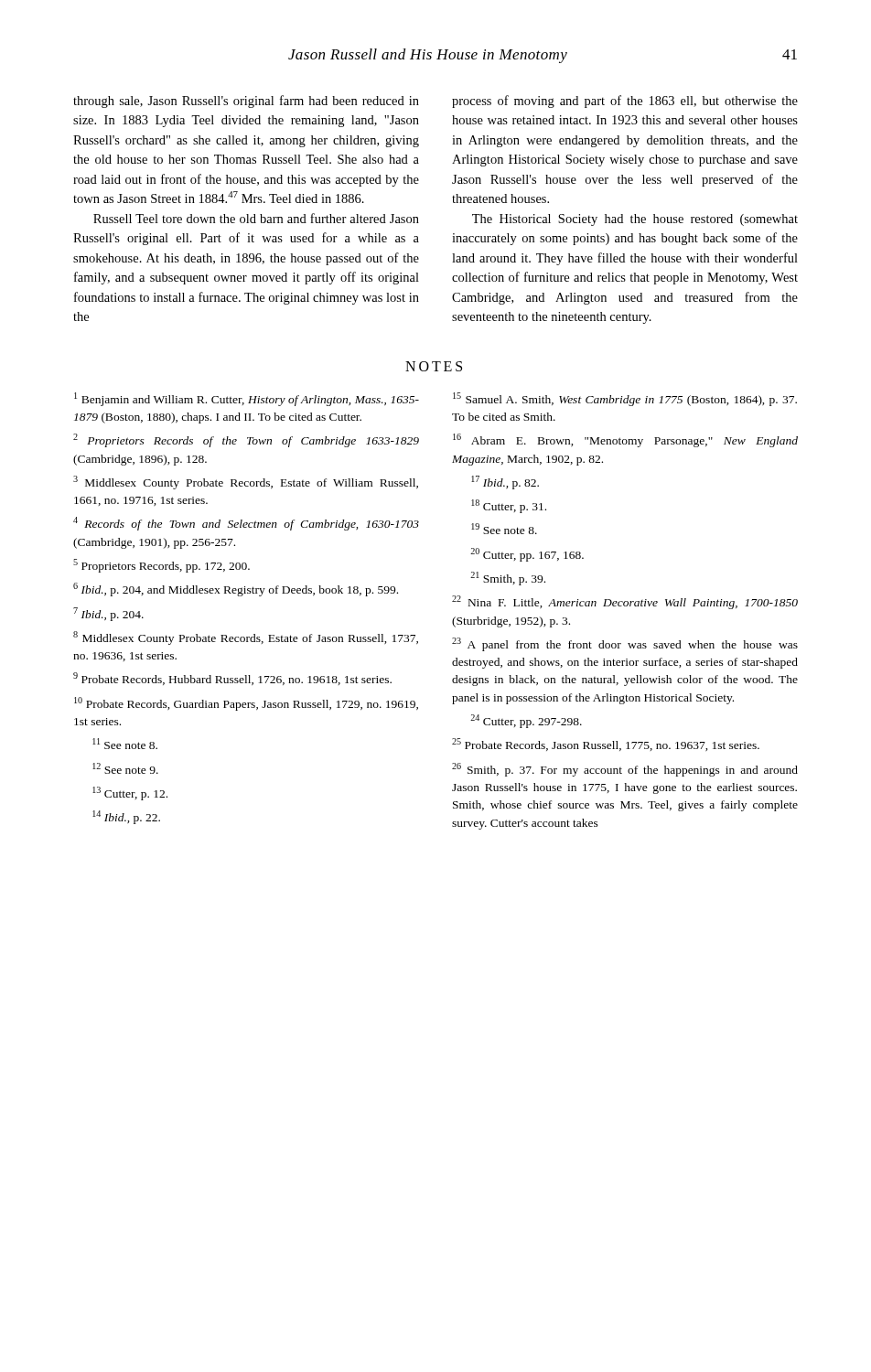Point to the passage starting "10 Probate Records,"
The height and width of the screenshot is (1372, 871).
[x=246, y=712]
